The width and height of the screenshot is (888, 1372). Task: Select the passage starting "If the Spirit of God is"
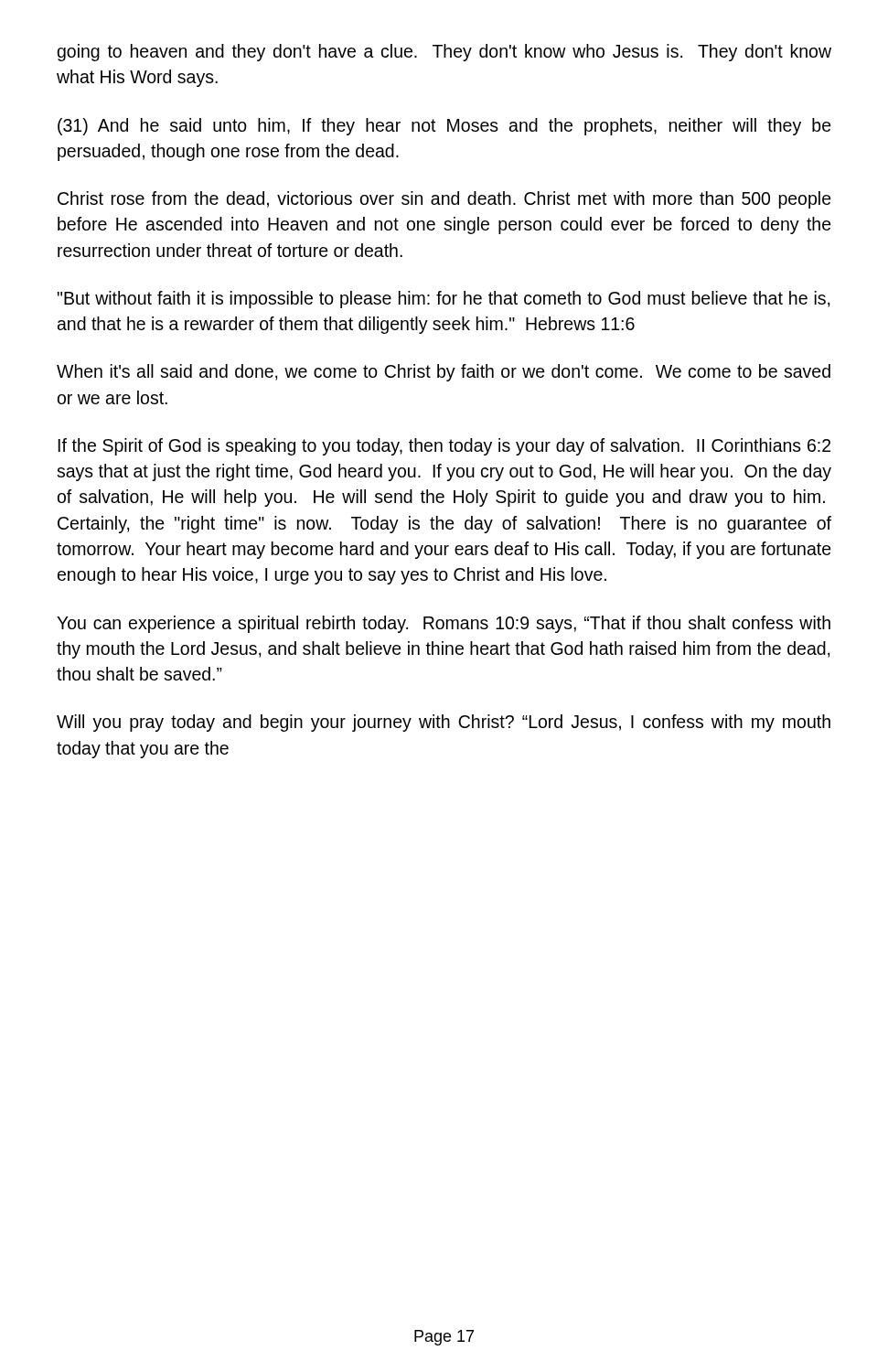(x=444, y=510)
